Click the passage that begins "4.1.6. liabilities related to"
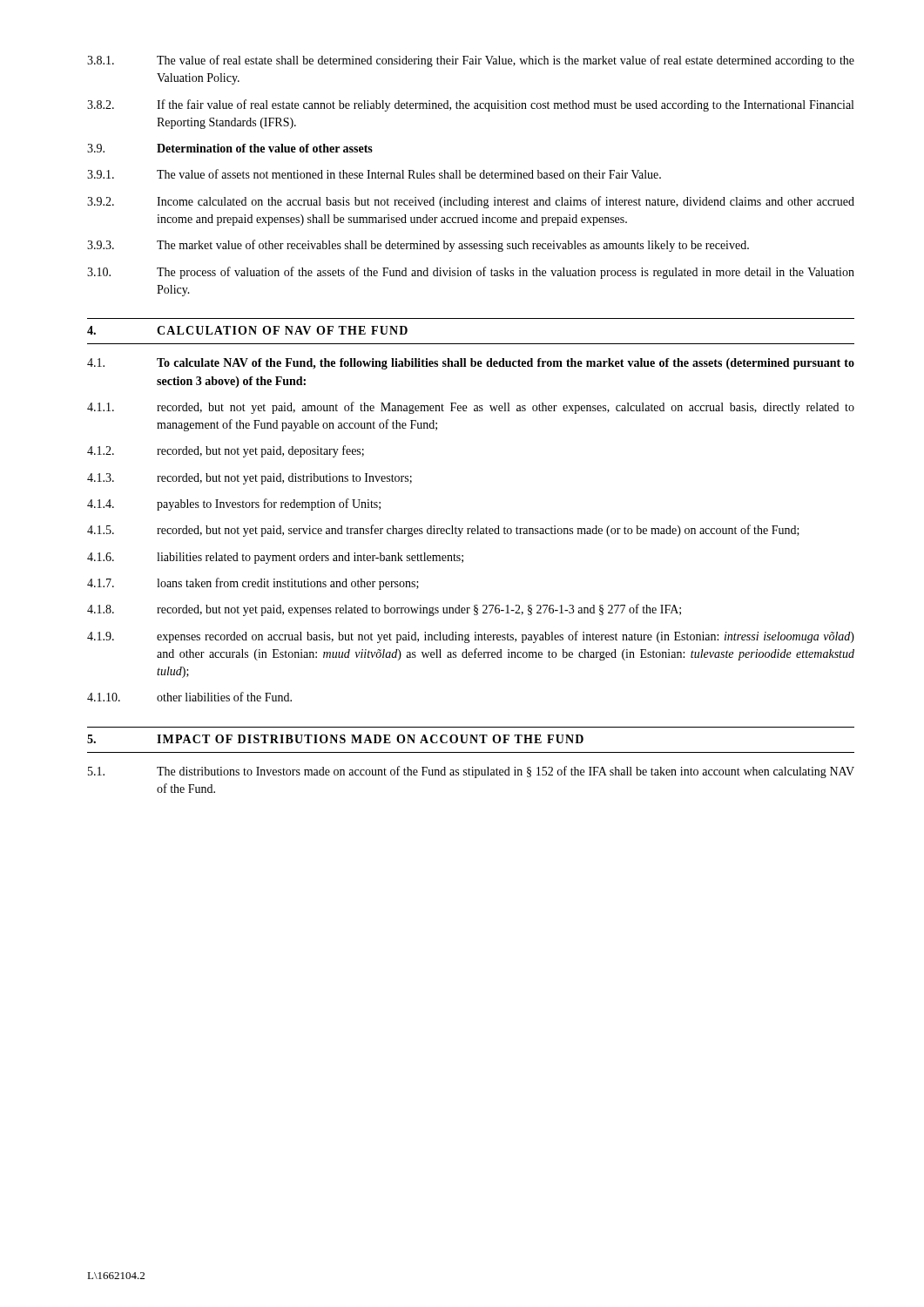Viewport: 924px width, 1307px height. (x=471, y=558)
